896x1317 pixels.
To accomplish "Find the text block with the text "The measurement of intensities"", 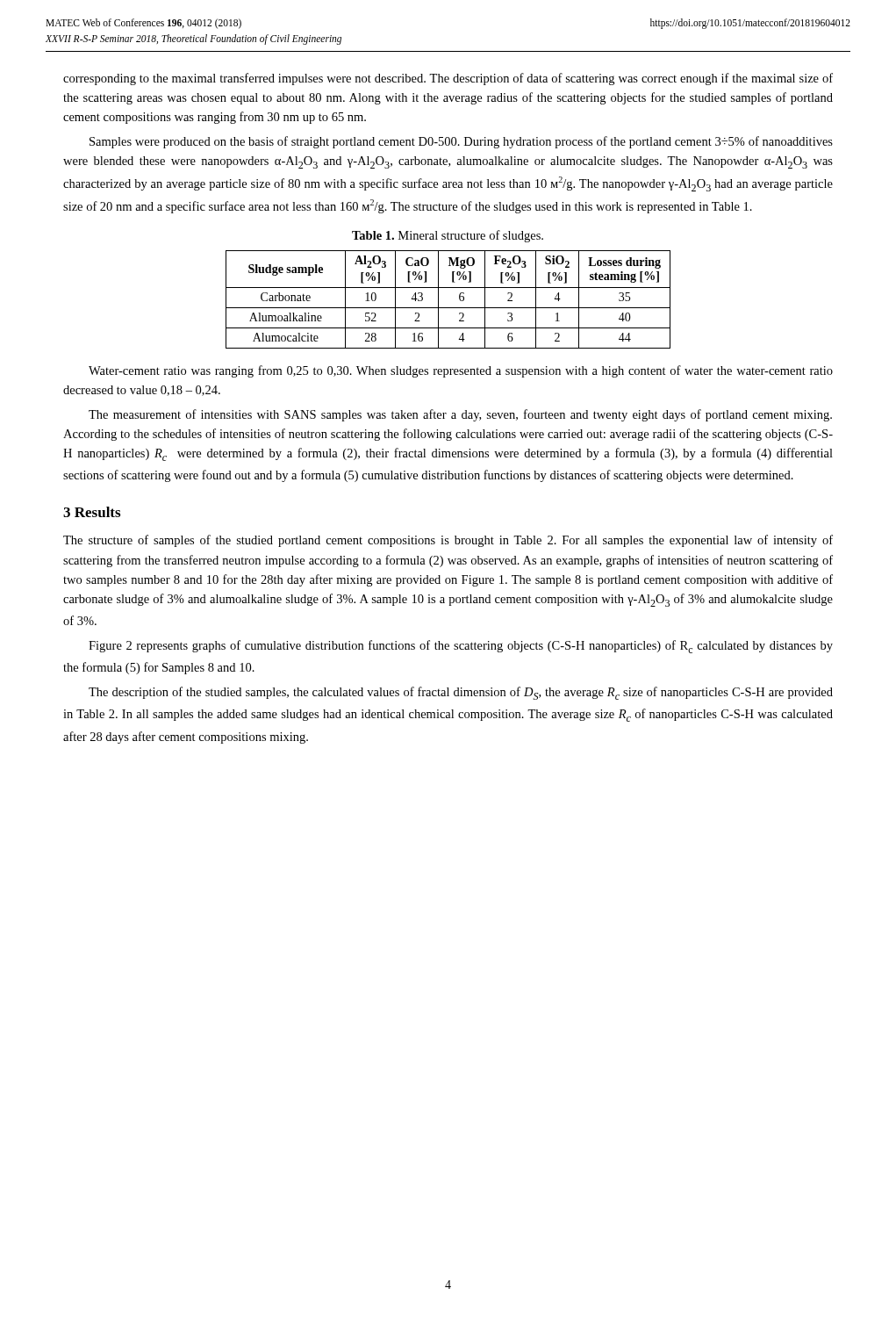I will coord(448,445).
